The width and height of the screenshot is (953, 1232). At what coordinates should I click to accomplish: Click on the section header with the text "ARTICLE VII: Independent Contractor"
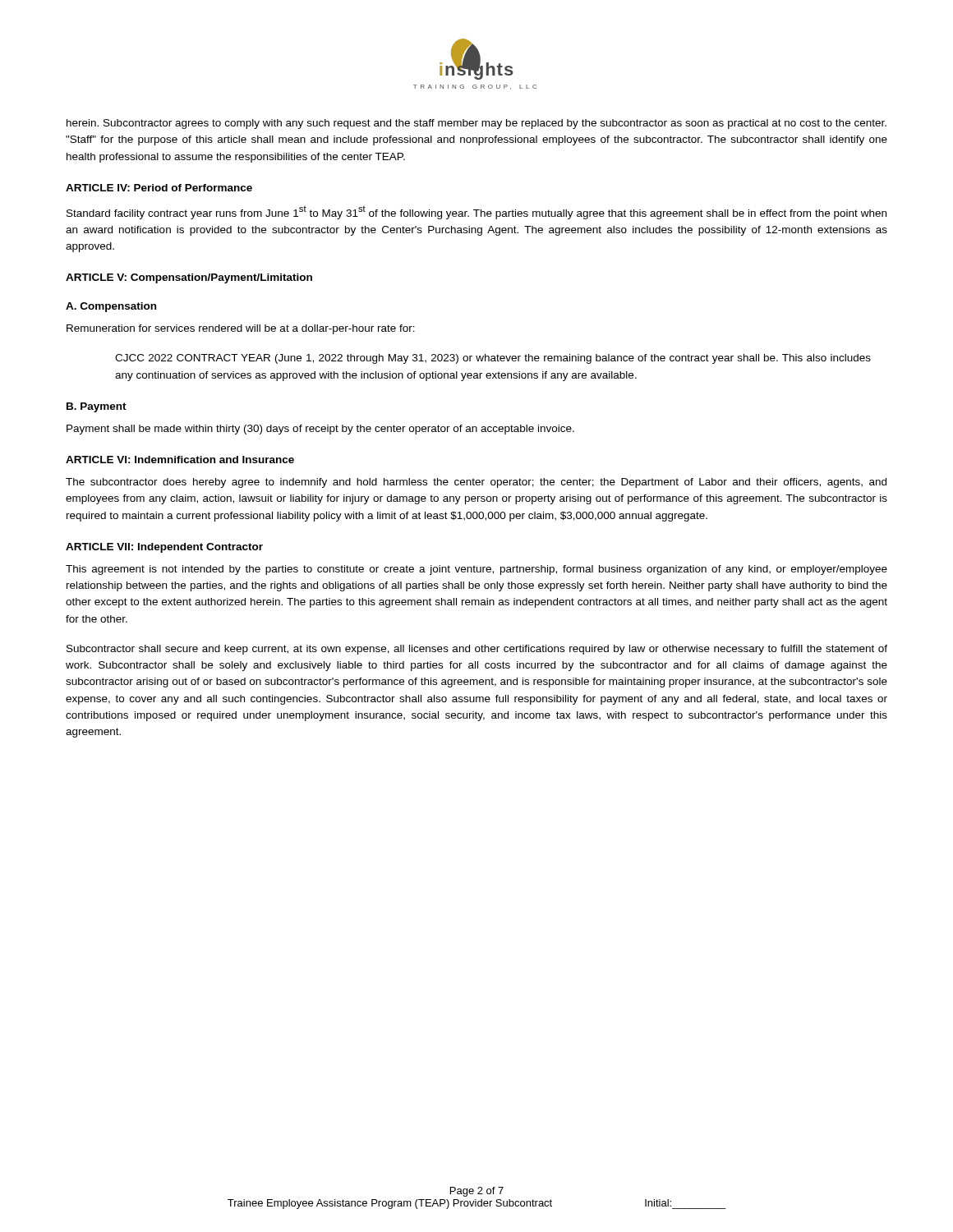164,546
